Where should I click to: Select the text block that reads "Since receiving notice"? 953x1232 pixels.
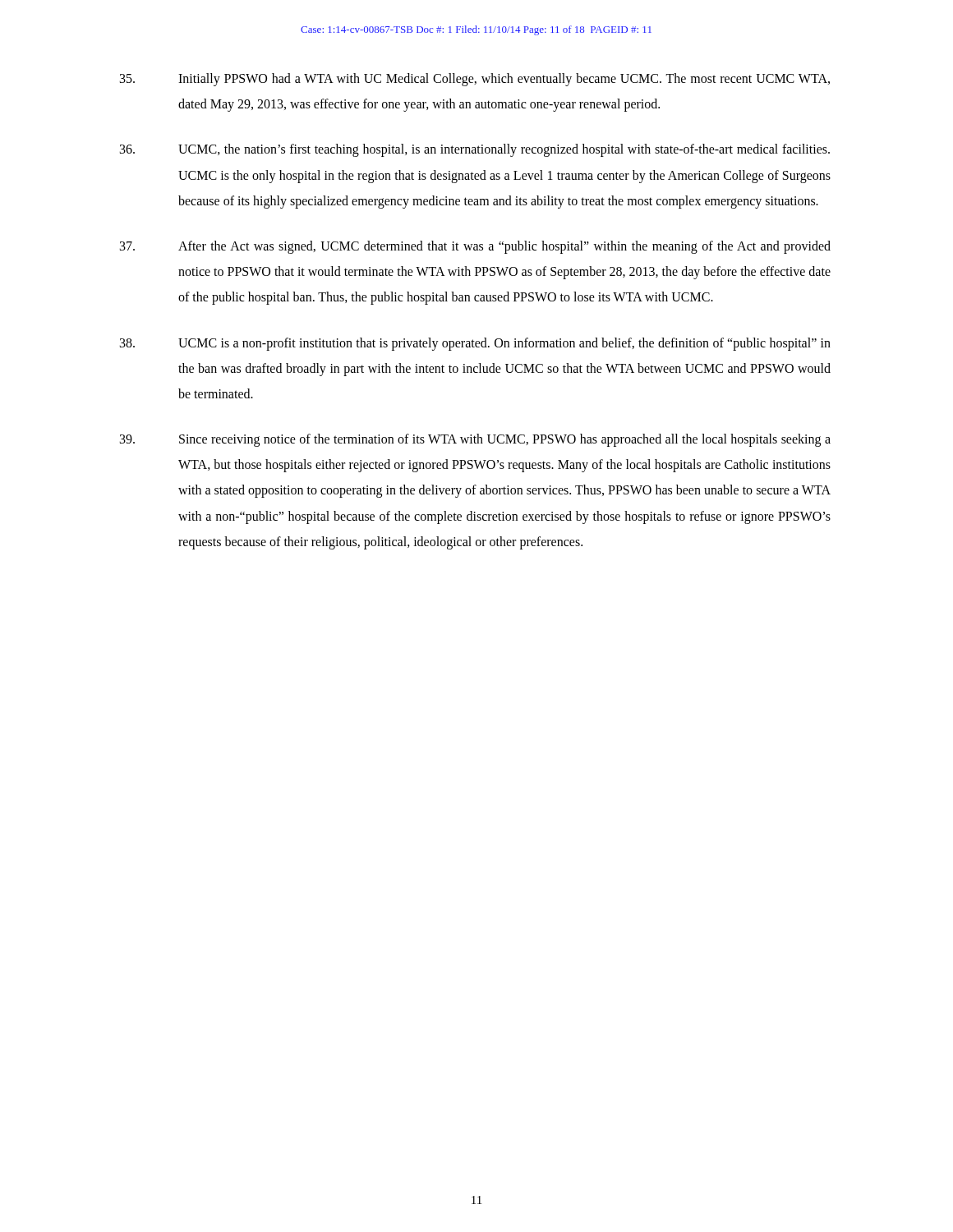coord(476,490)
